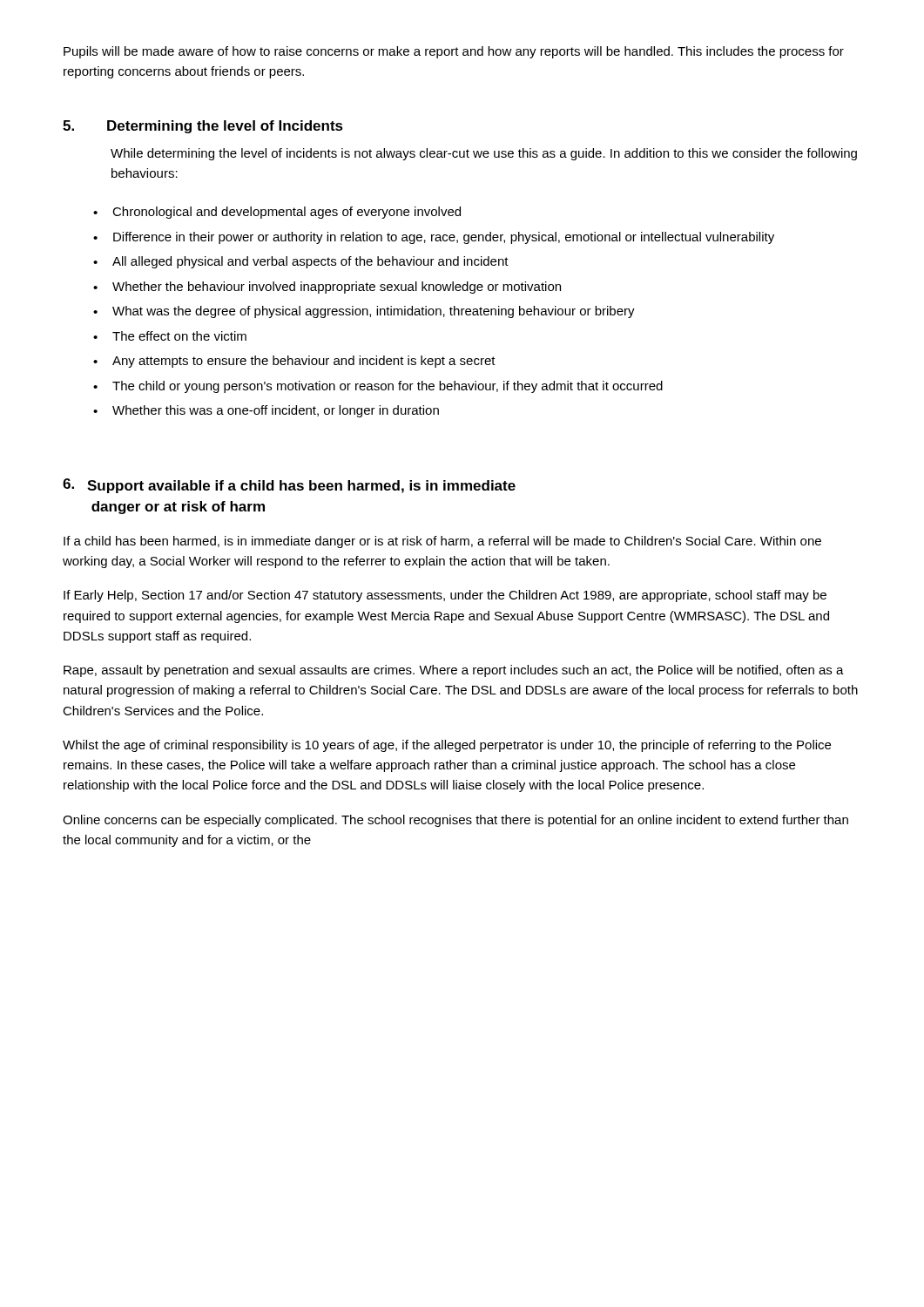
Task: Find the element starting "If a child has been"
Action: tap(442, 551)
